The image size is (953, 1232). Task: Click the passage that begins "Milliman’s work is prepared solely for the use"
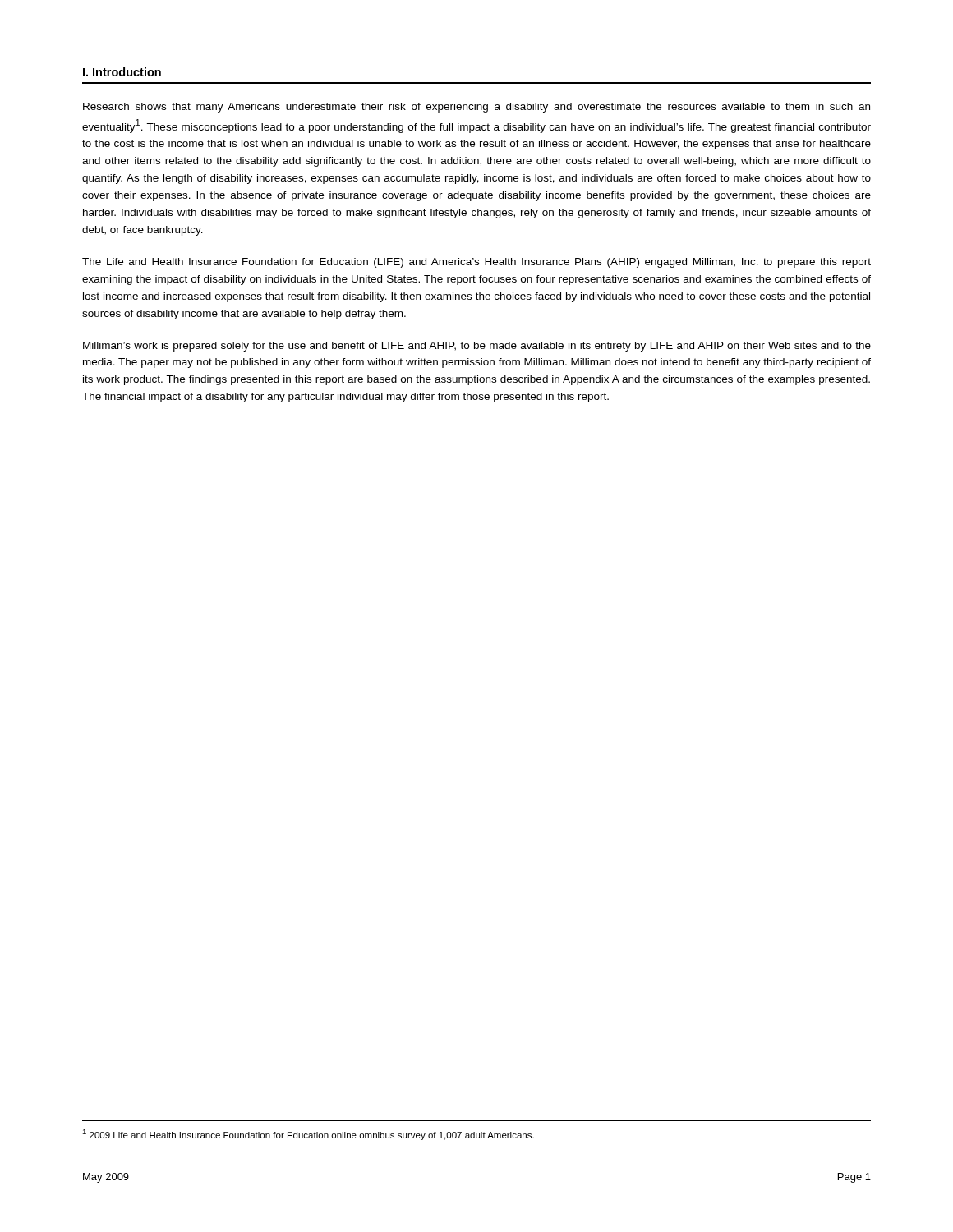pos(476,371)
